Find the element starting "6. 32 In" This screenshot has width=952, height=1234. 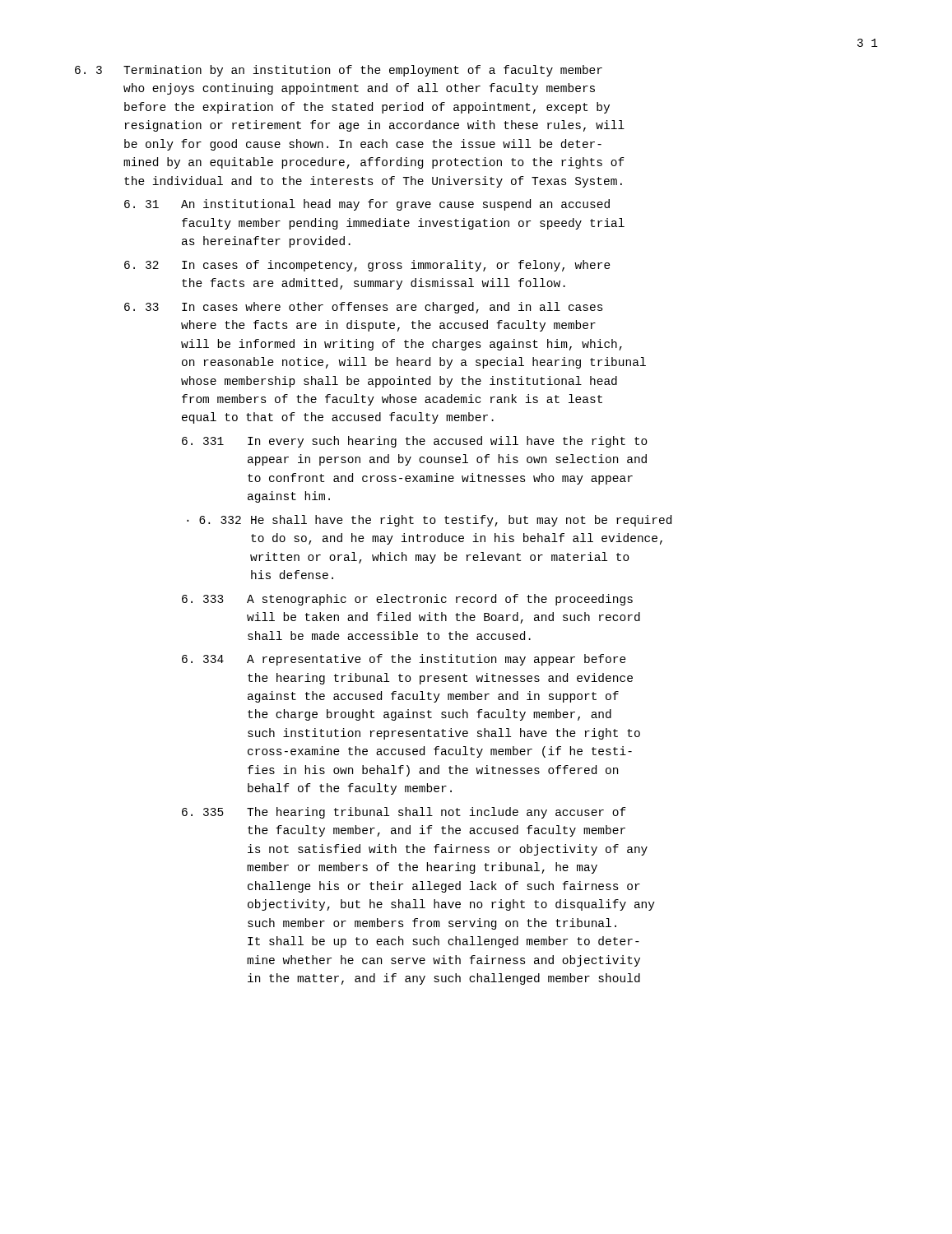pos(505,275)
